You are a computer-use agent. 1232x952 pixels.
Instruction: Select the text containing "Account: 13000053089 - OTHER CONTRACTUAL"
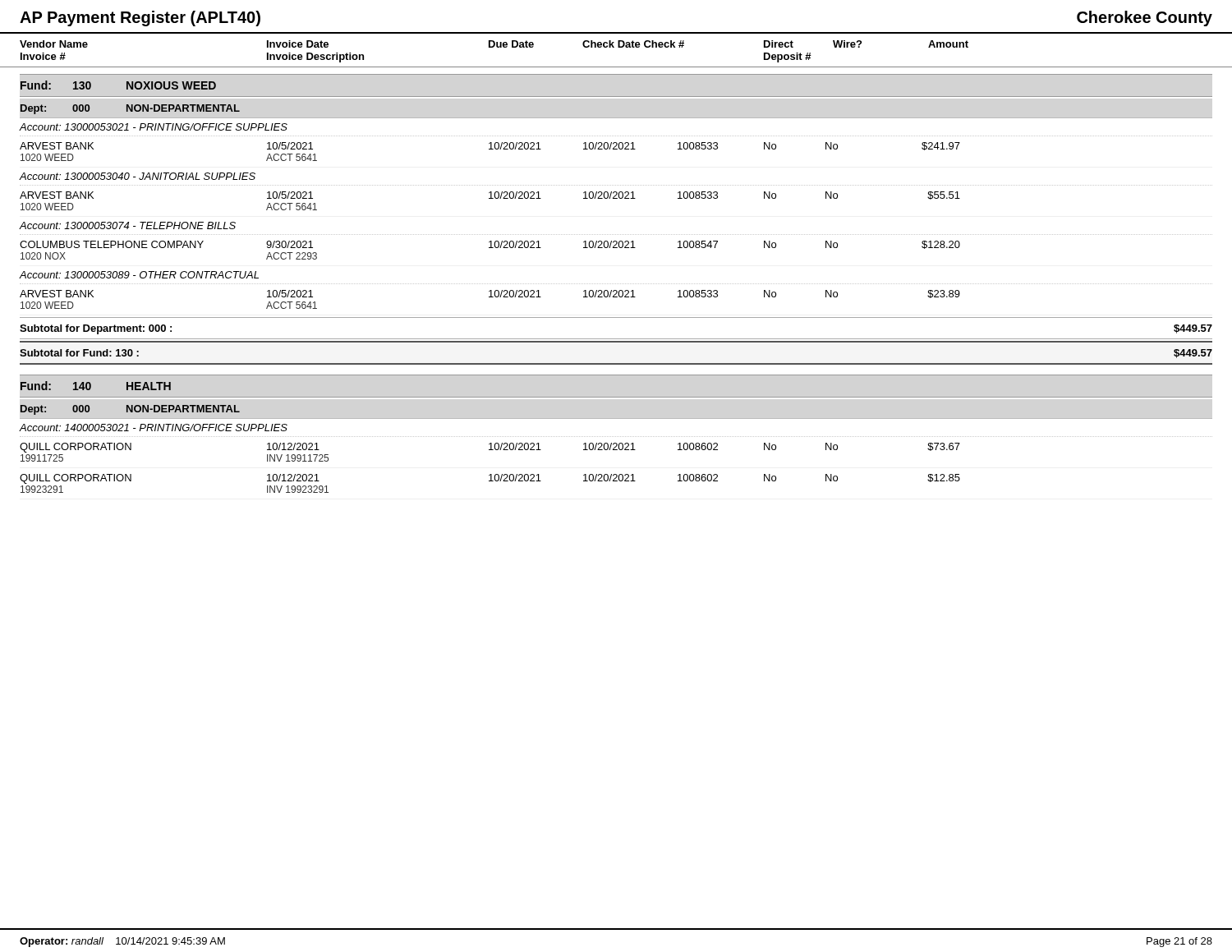(x=140, y=275)
